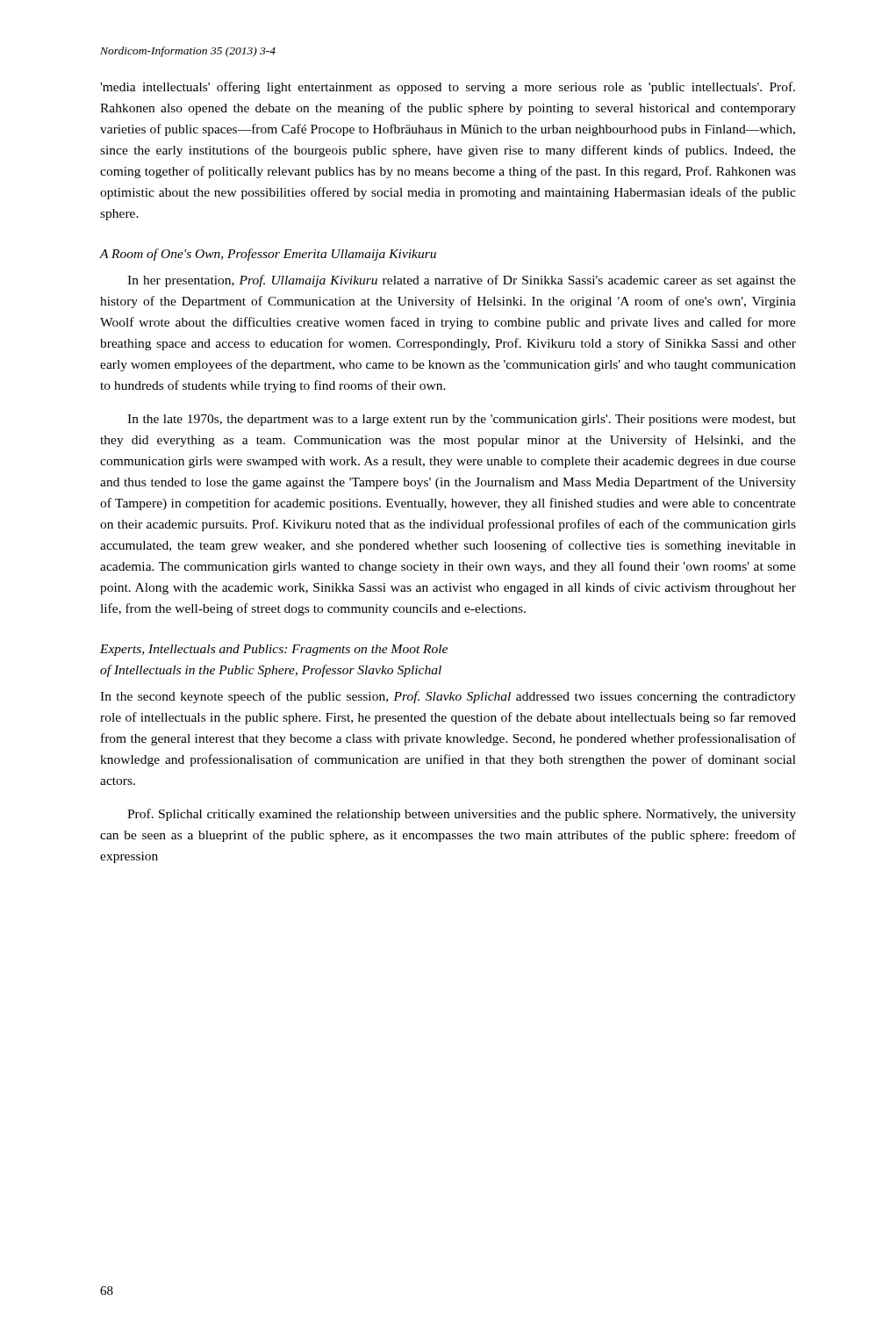Where is the section header that starts "A Room of One's Own,"?
This screenshot has width=896, height=1317.
[x=268, y=253]
